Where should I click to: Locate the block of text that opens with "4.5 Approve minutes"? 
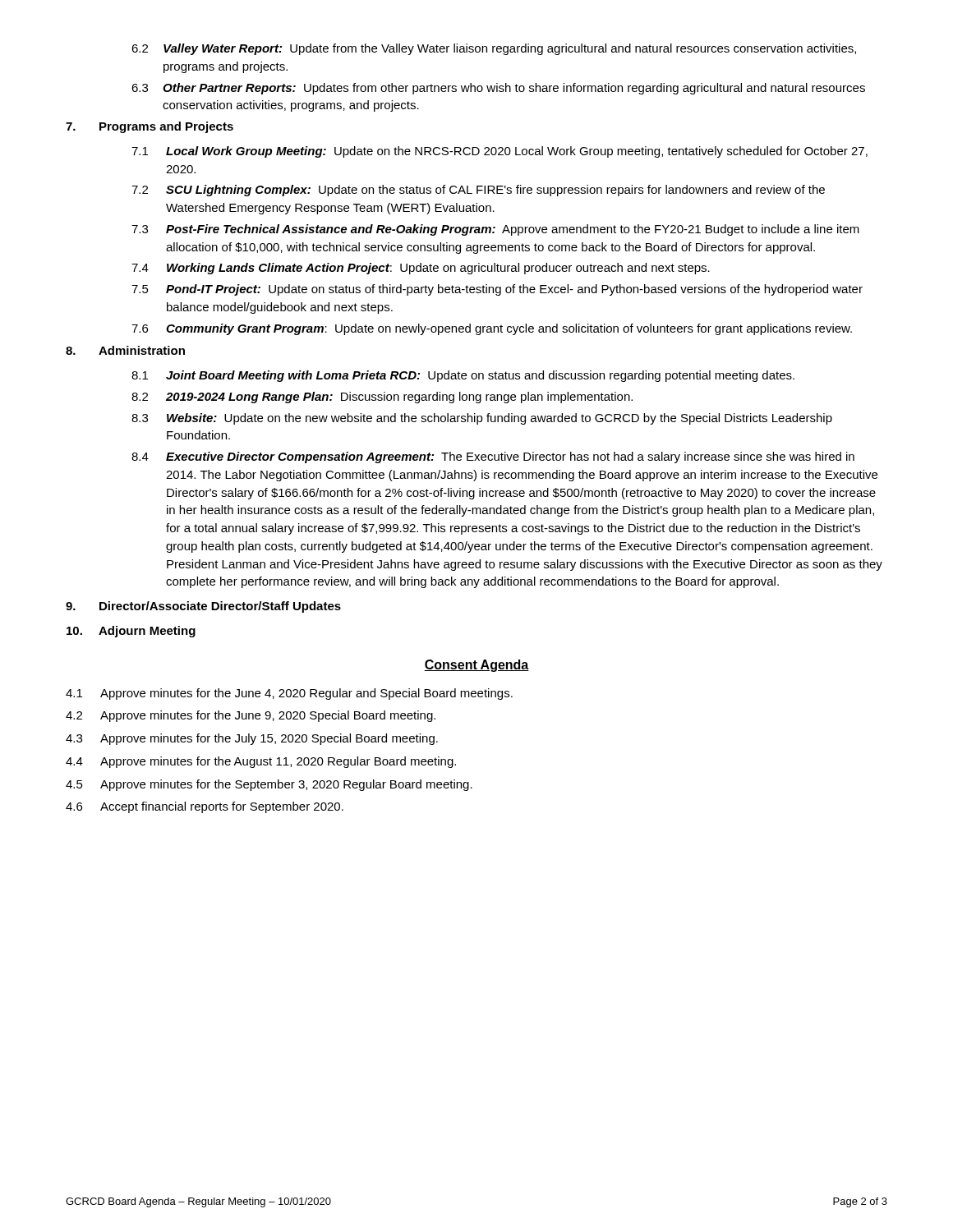click(269, 784)
